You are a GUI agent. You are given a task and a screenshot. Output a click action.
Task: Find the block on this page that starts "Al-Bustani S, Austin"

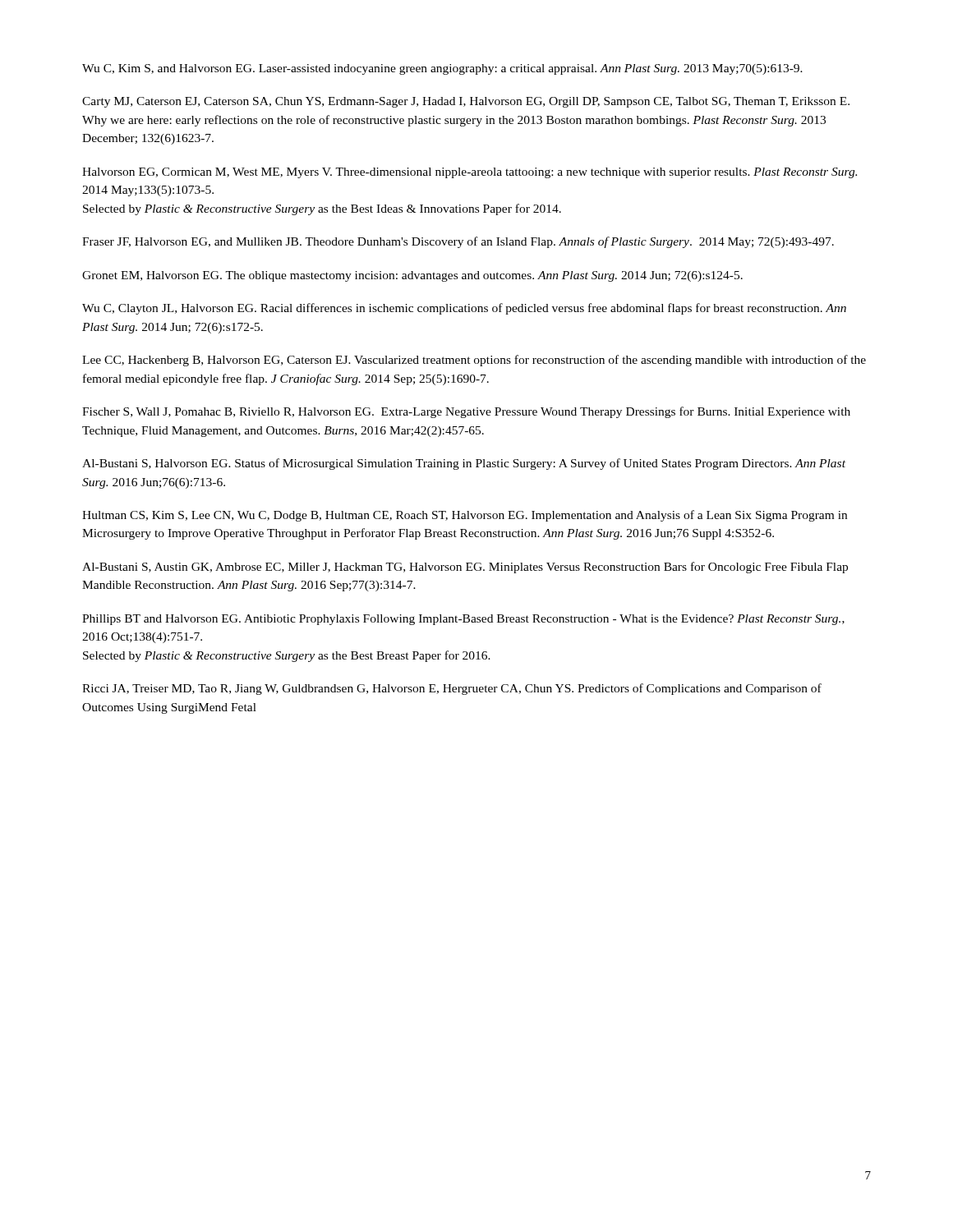[x=465, y=575]
